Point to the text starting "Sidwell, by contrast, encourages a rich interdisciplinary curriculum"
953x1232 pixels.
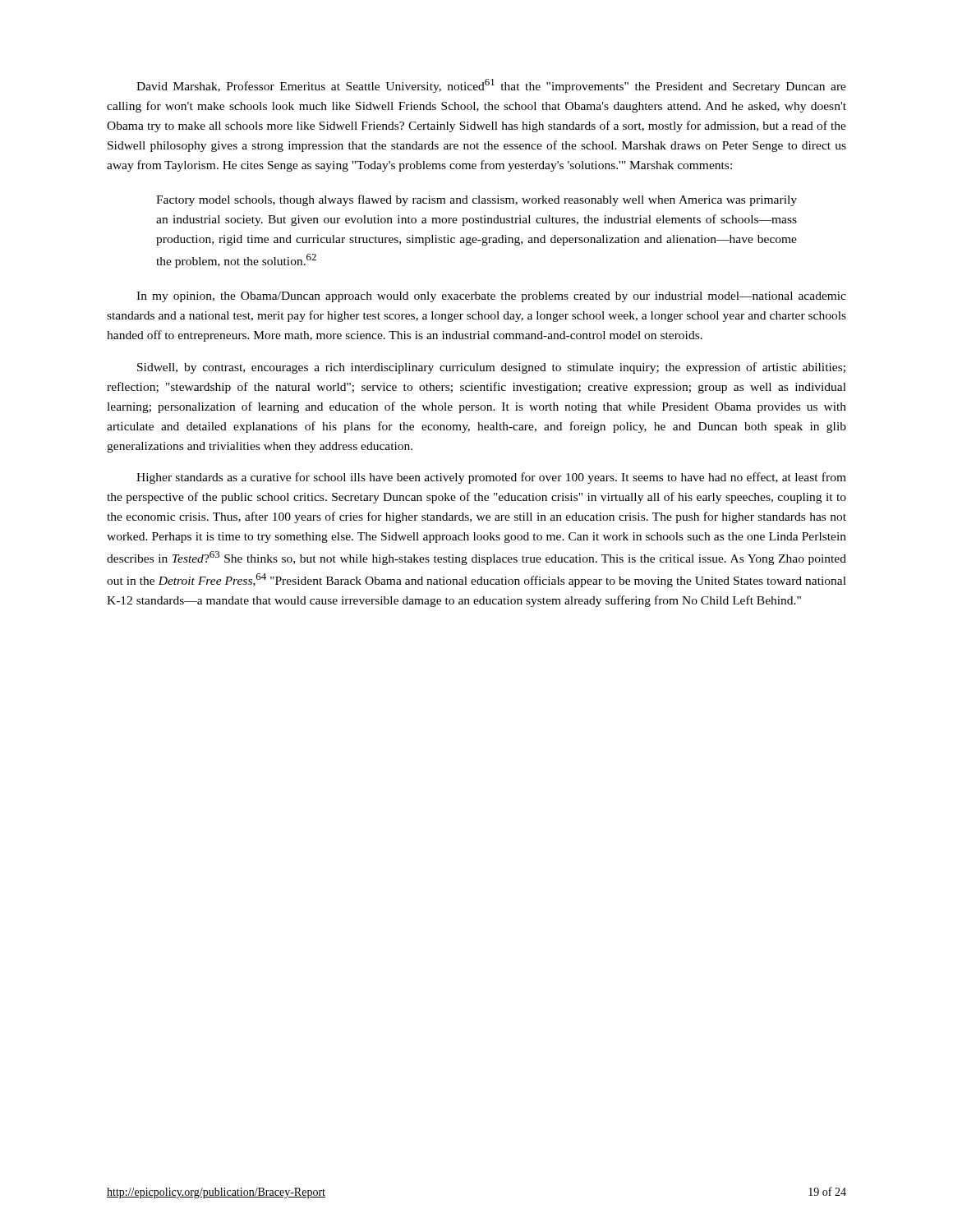[x=476, y=406]
